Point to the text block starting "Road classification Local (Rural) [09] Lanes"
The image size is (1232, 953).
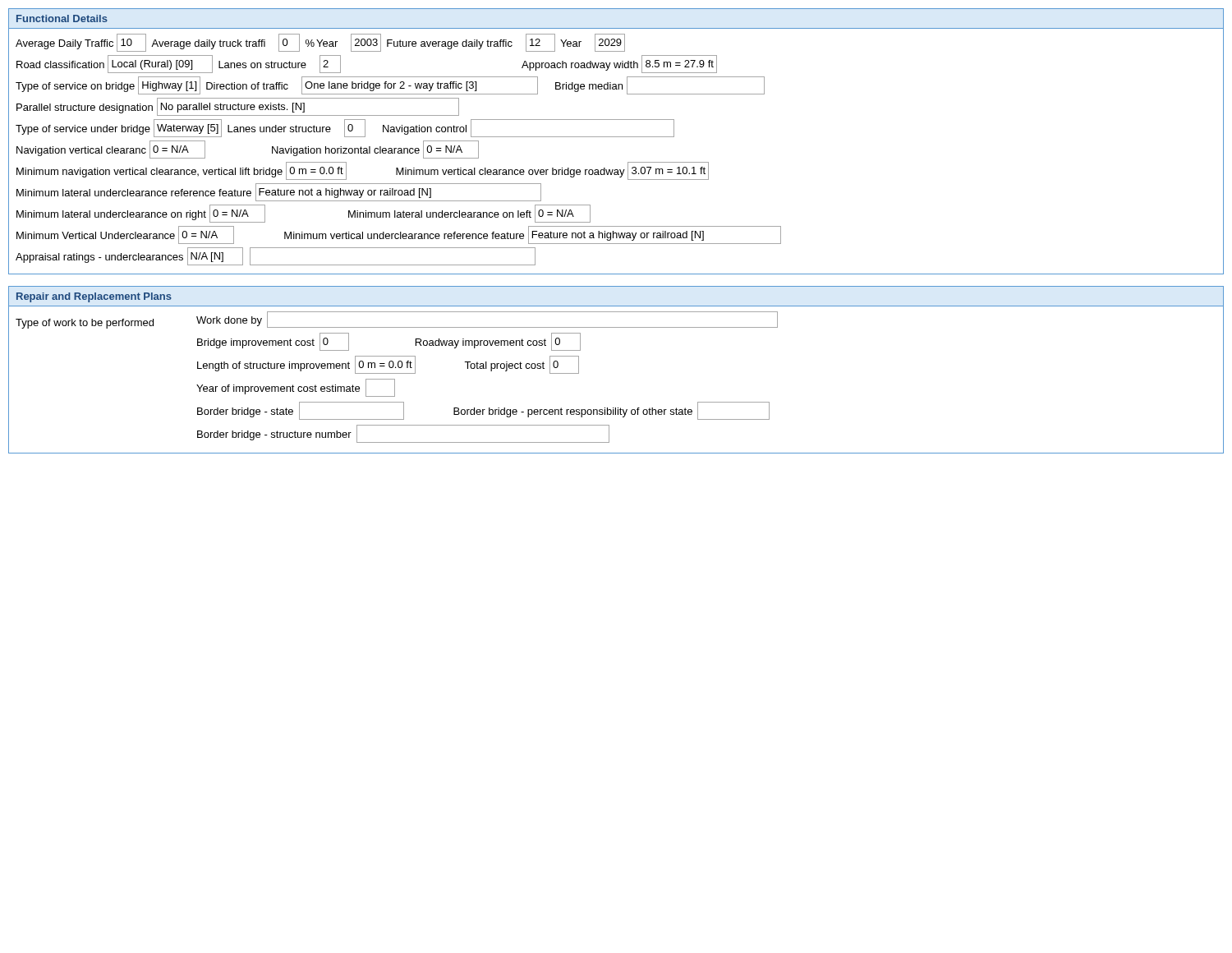point(161,64)
